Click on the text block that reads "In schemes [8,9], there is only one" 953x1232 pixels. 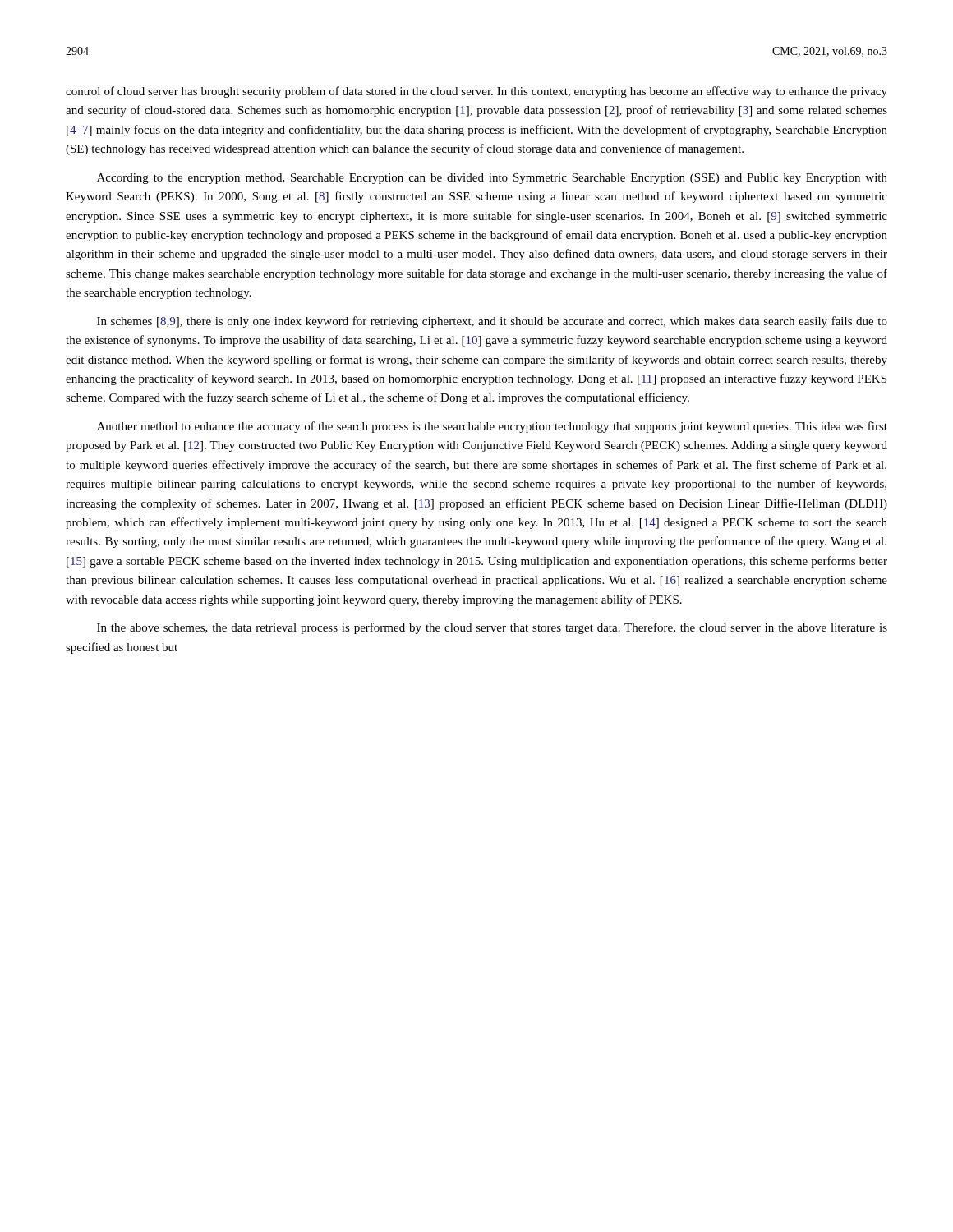(x=476, y=359)
